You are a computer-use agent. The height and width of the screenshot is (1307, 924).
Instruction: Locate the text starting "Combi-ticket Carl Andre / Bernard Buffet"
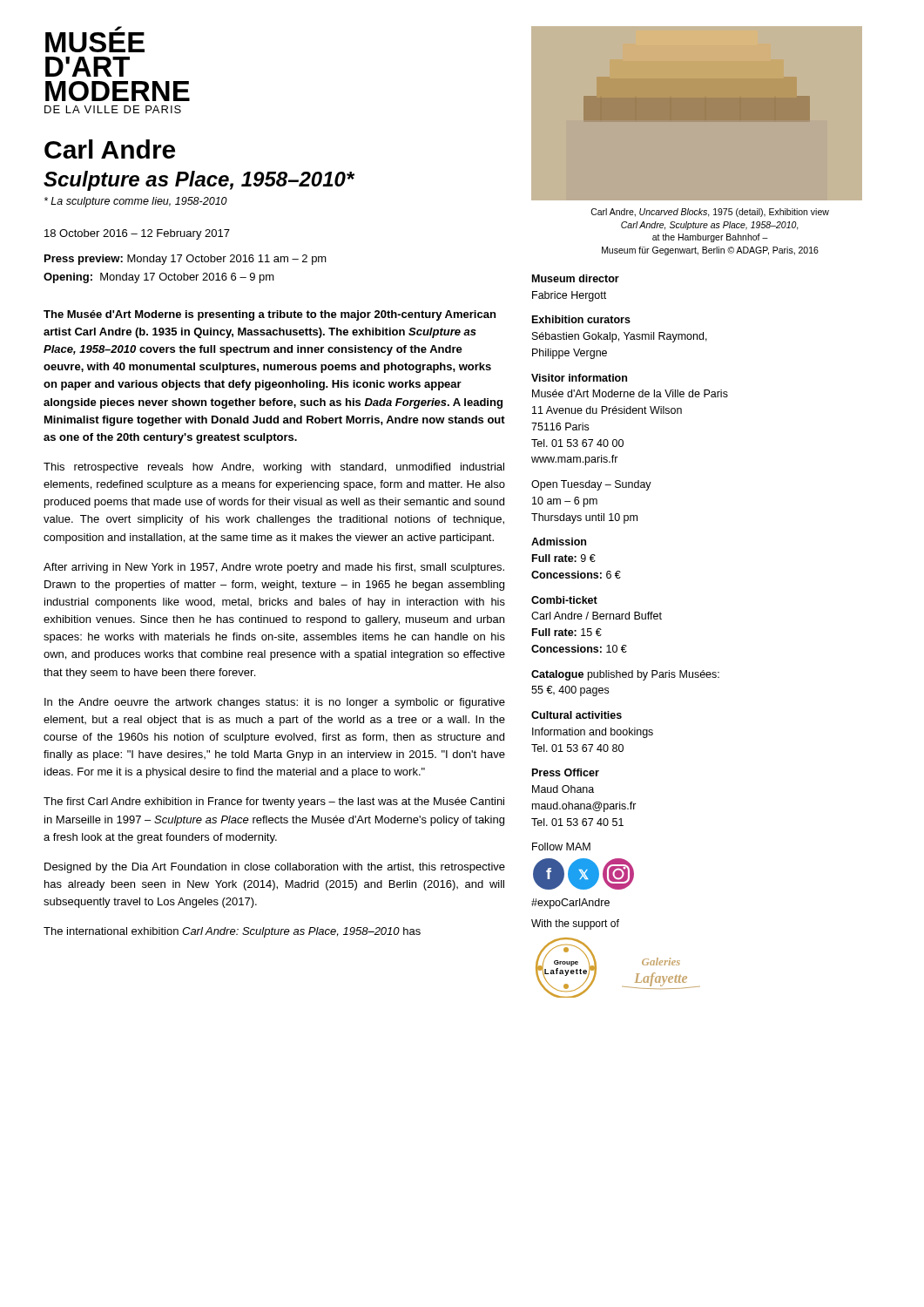point(596,624)
